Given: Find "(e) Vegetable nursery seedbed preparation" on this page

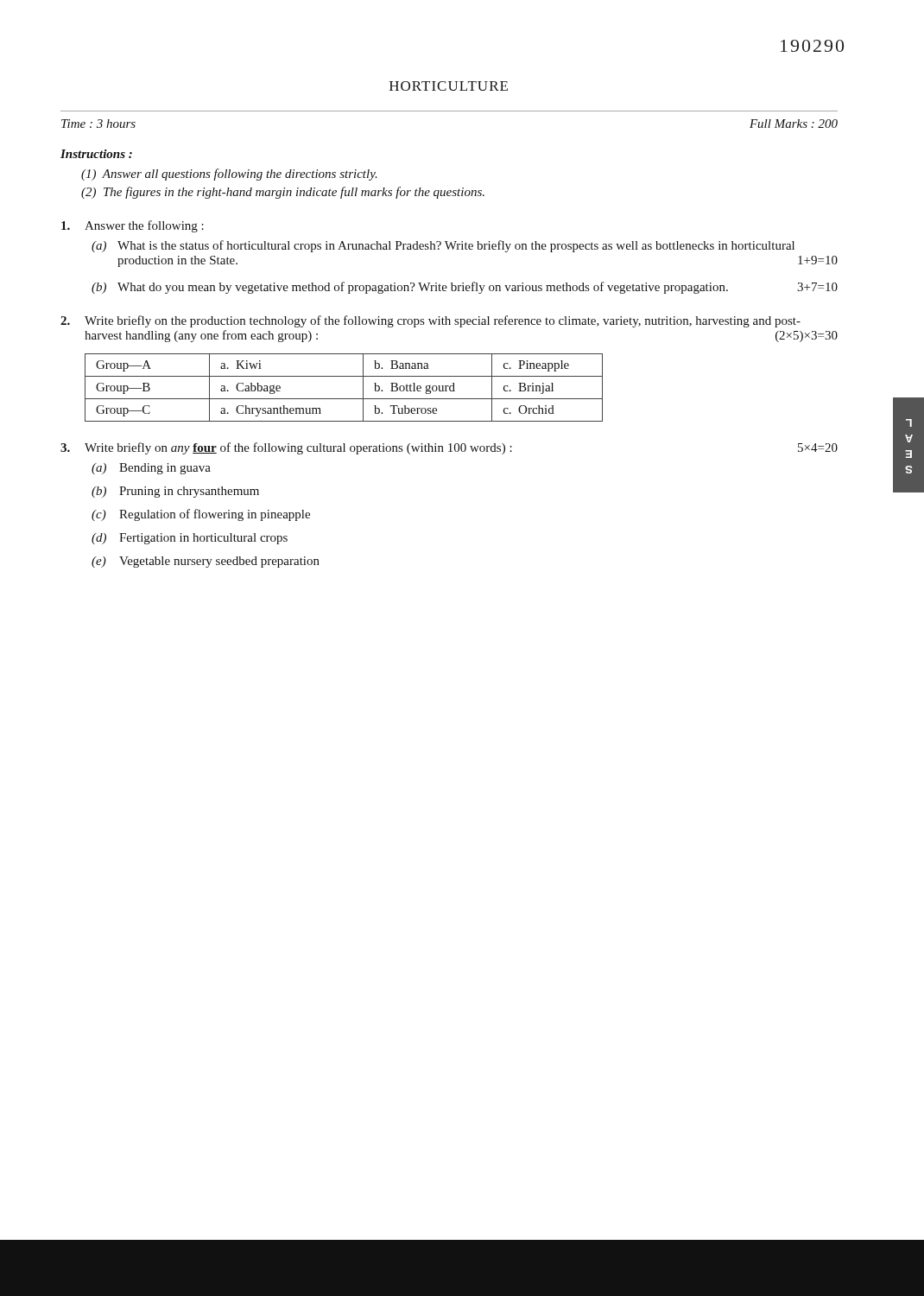Looking at the screenshot, I should click(206, 561).
